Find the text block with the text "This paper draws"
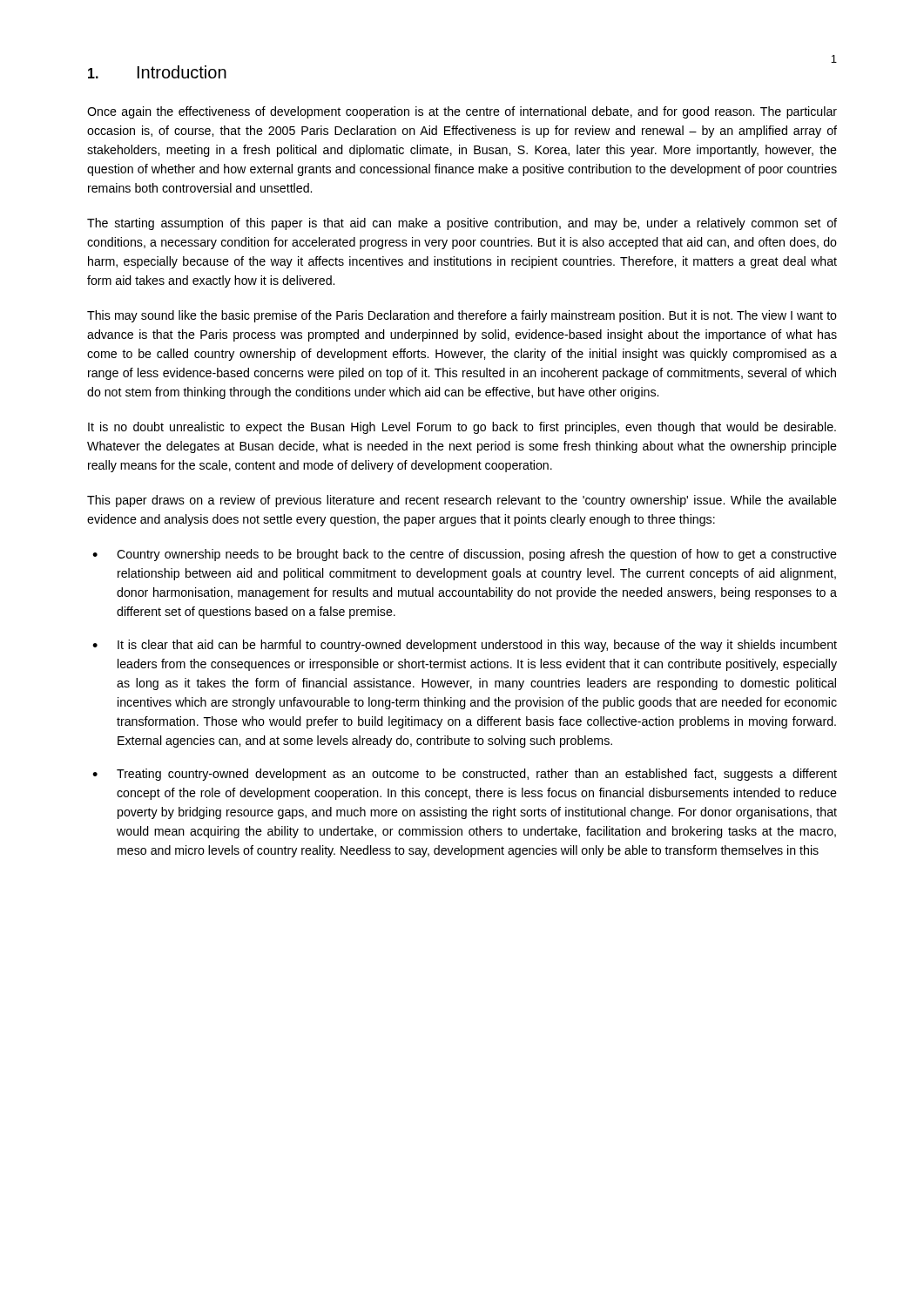This screenshot has width=924, height=1307. point(462,510)
